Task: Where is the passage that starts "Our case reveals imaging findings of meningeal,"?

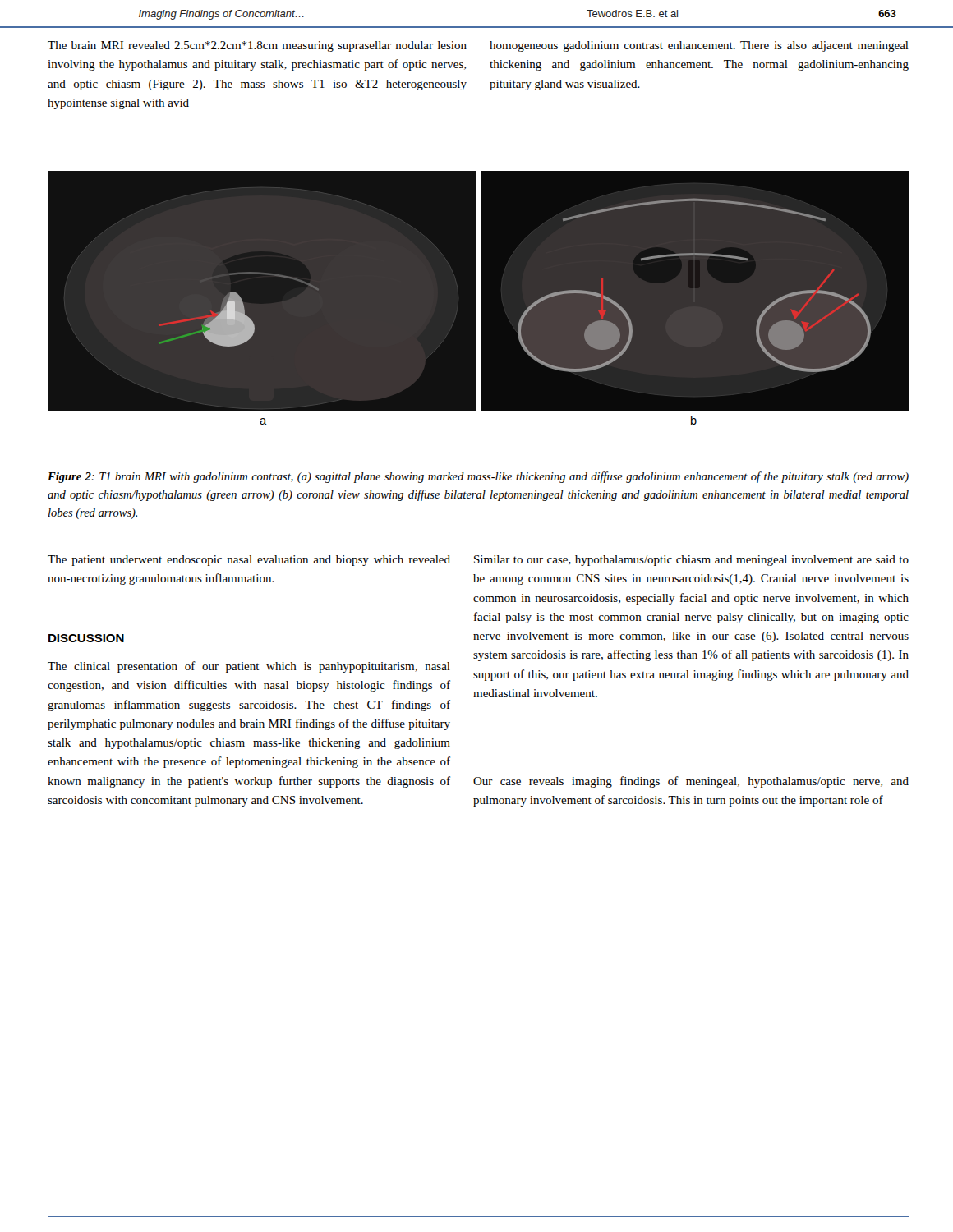Action: 691,791
